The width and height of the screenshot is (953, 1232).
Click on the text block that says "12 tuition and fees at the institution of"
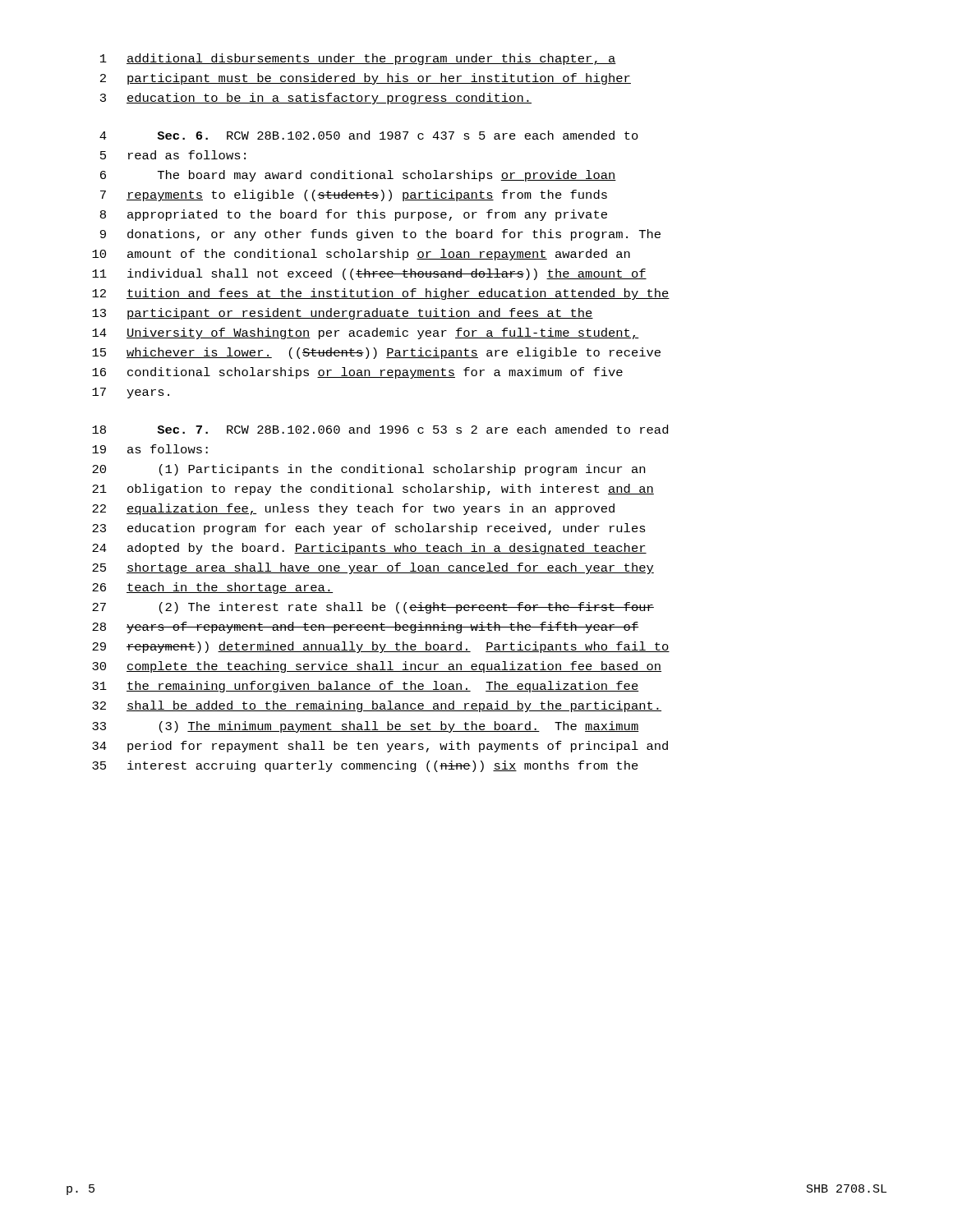(476, 294)
